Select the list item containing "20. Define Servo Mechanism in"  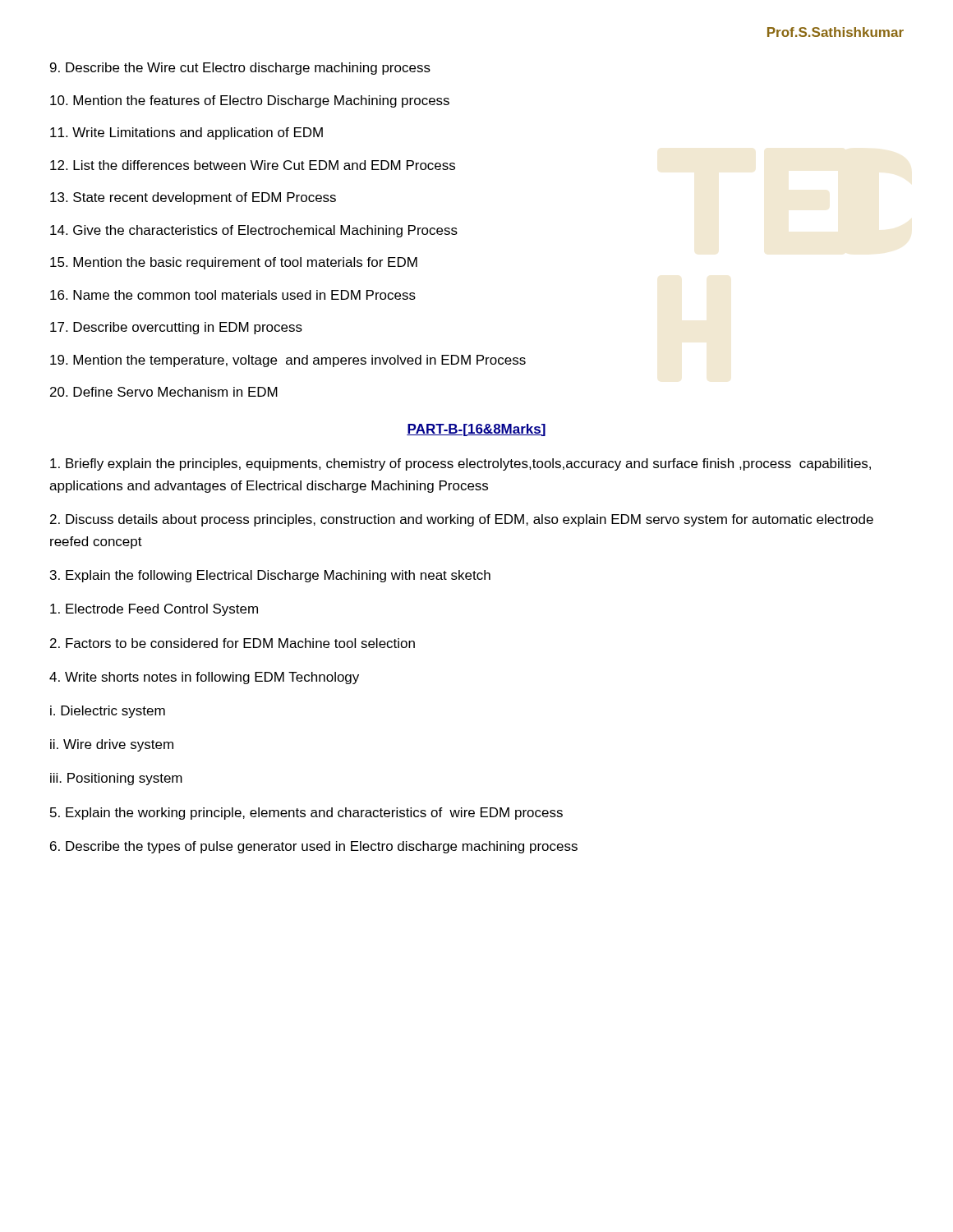click(164, 392)
